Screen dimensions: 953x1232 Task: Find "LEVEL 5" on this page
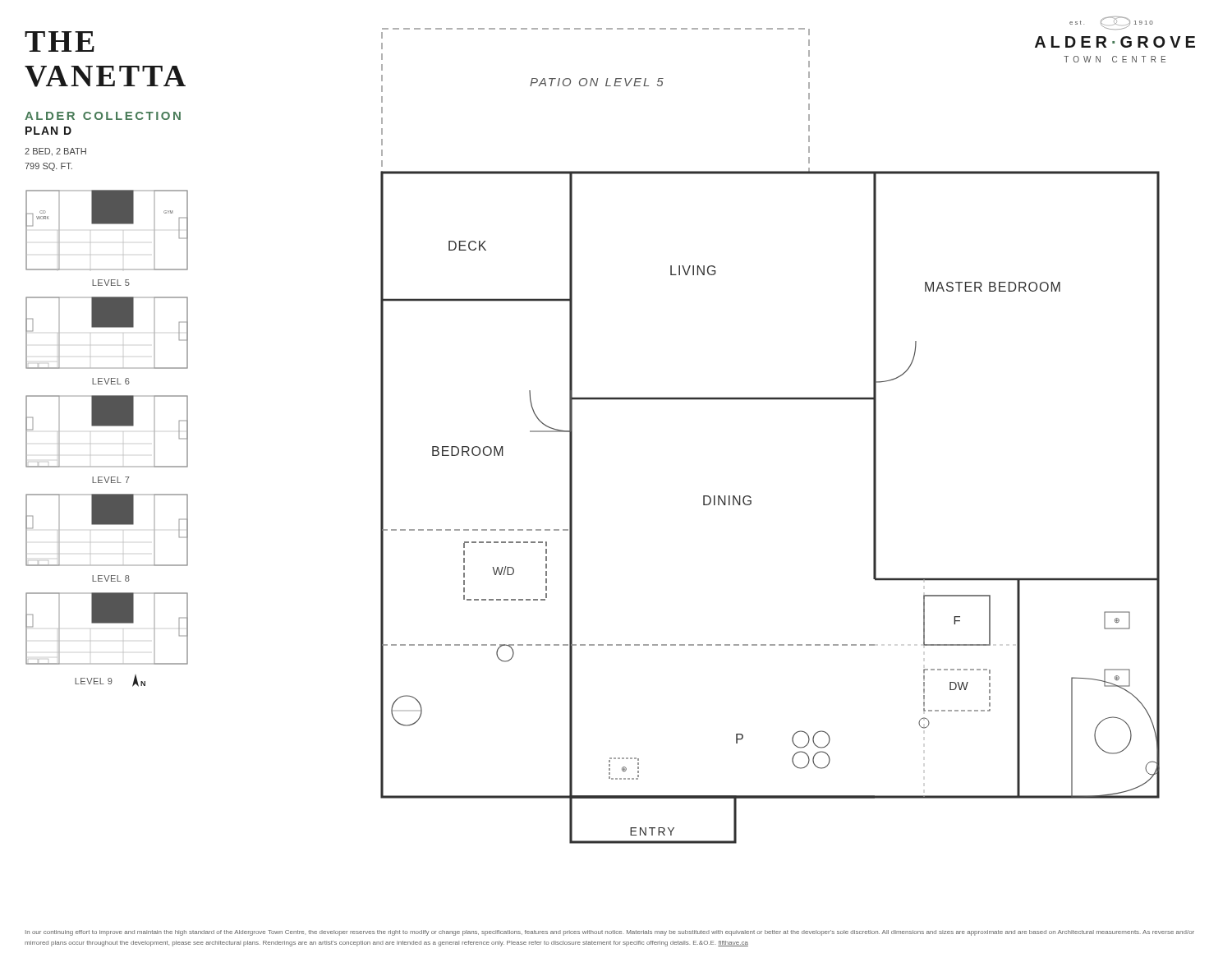coord(111,283)
